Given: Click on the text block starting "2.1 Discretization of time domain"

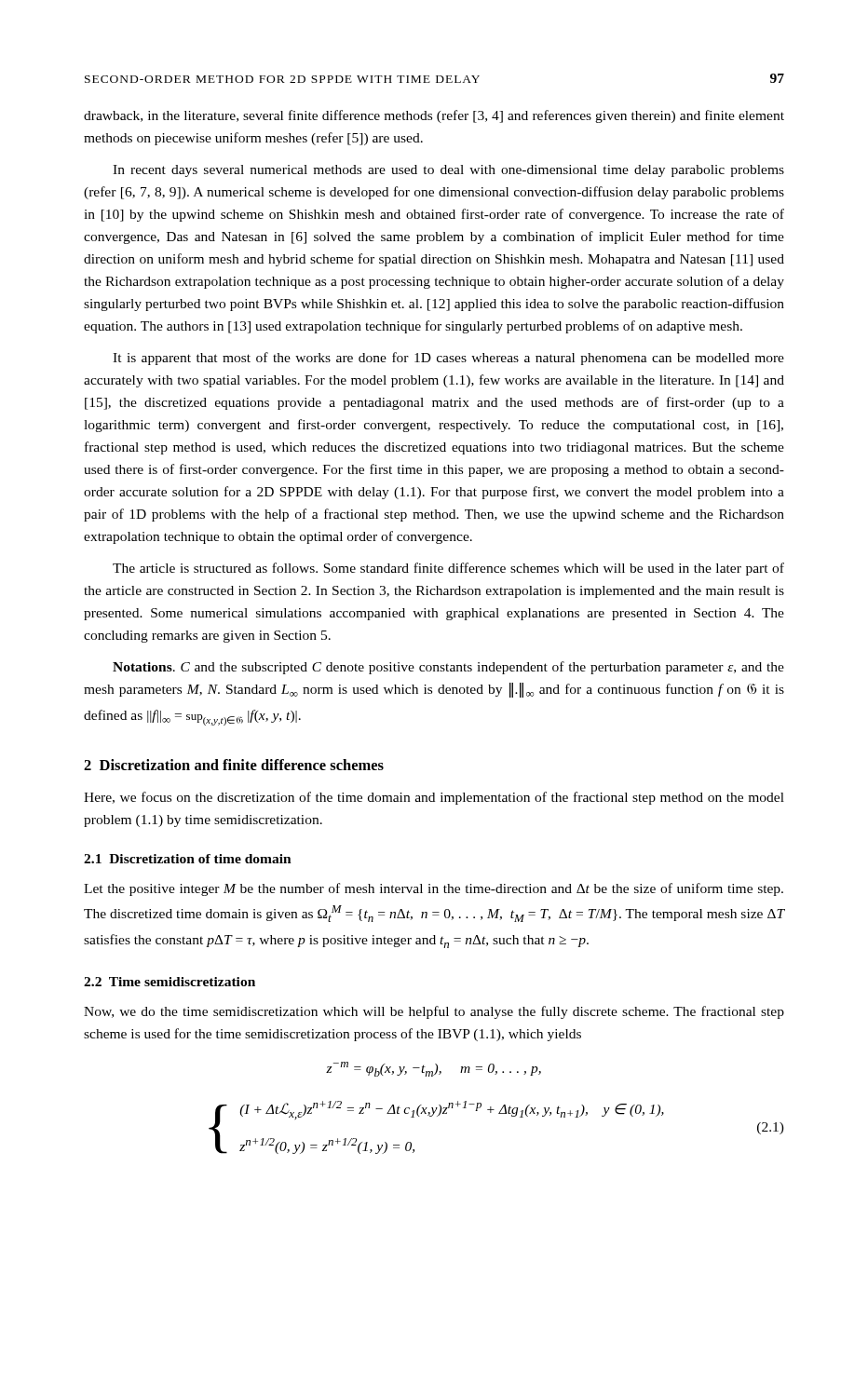Looking at the screenshot, I should (188, 858).
